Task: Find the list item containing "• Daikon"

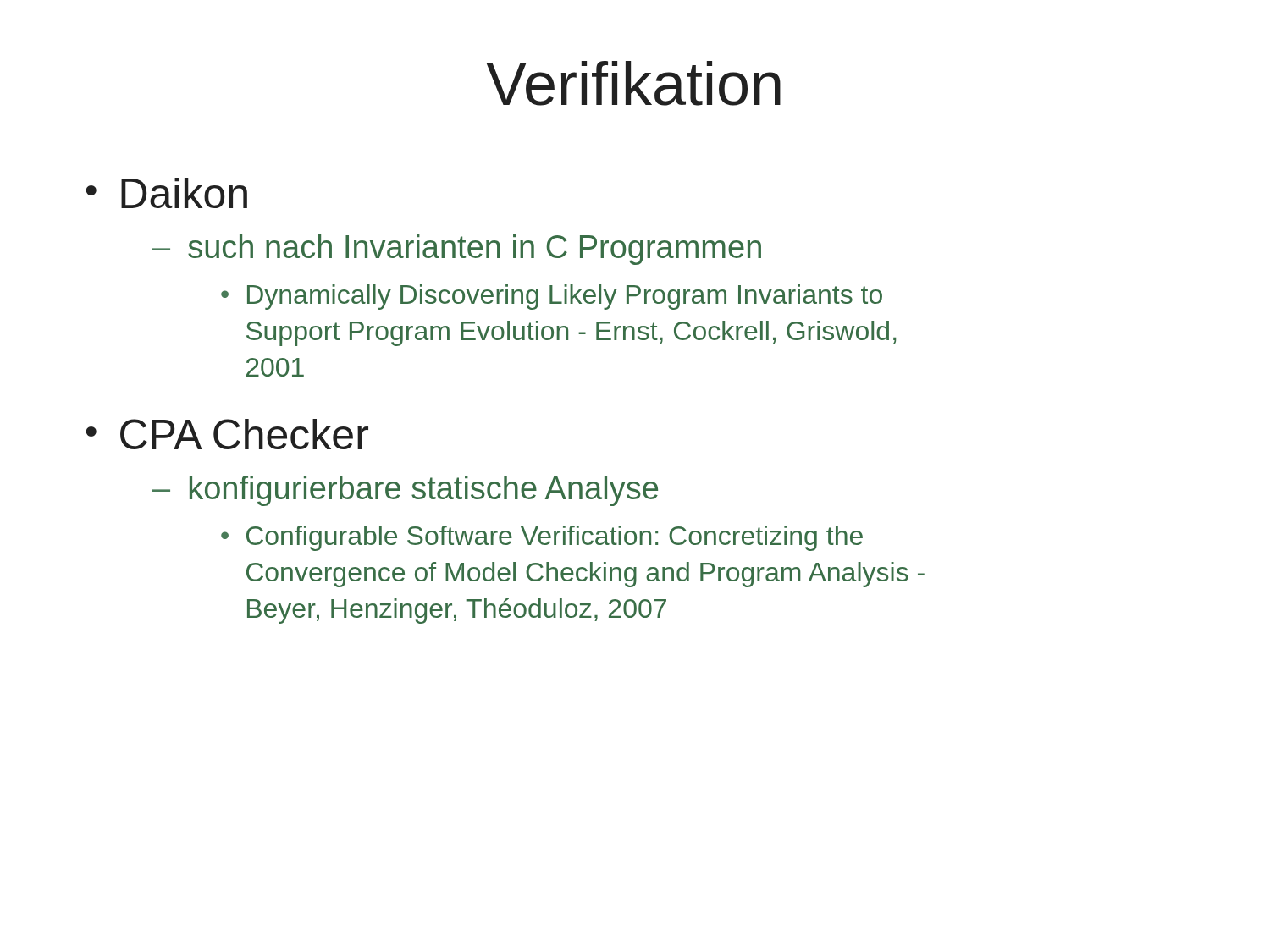Action: (x=167, y=194)
